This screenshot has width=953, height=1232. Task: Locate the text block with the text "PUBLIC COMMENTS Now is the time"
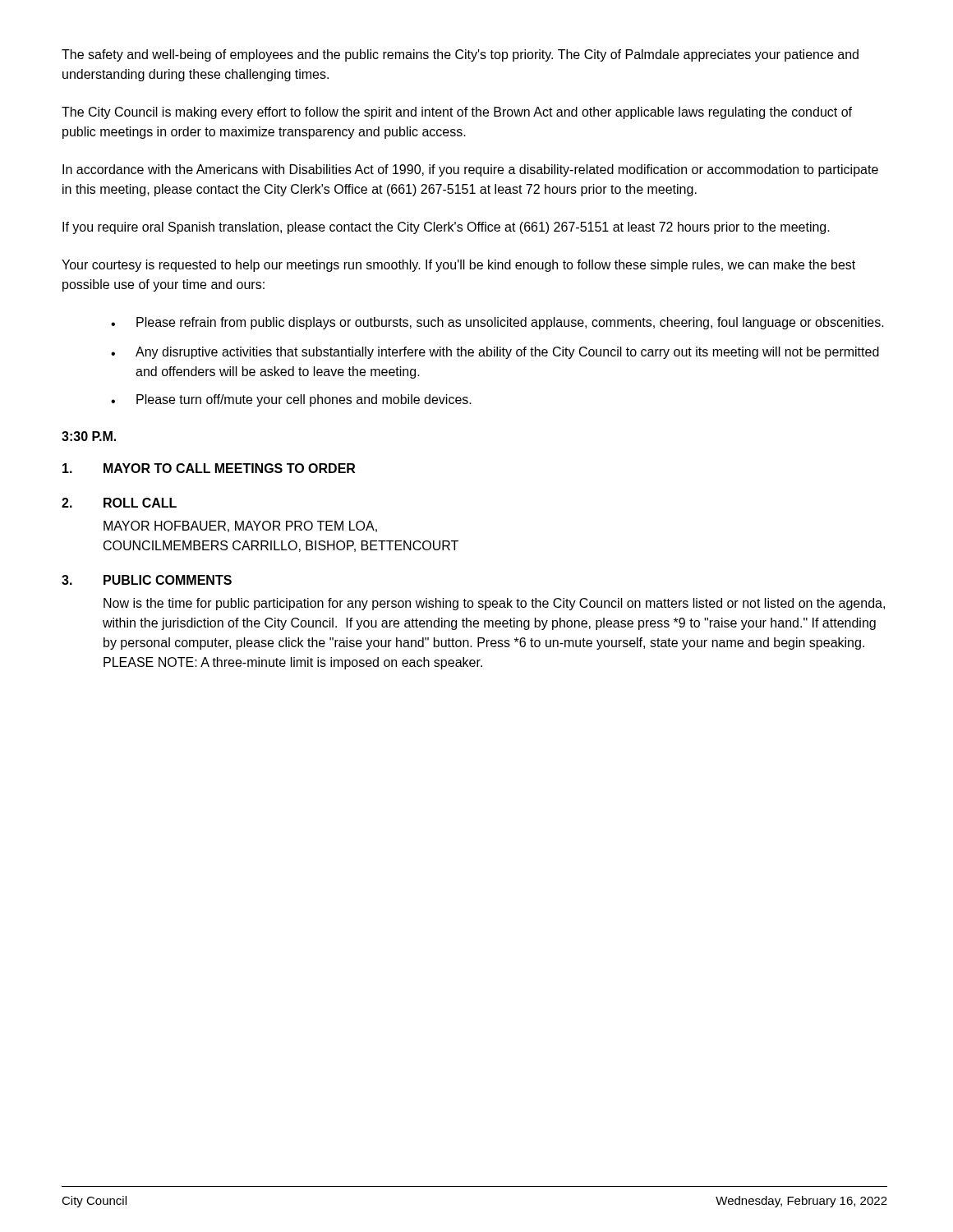(x=474, y=631)
